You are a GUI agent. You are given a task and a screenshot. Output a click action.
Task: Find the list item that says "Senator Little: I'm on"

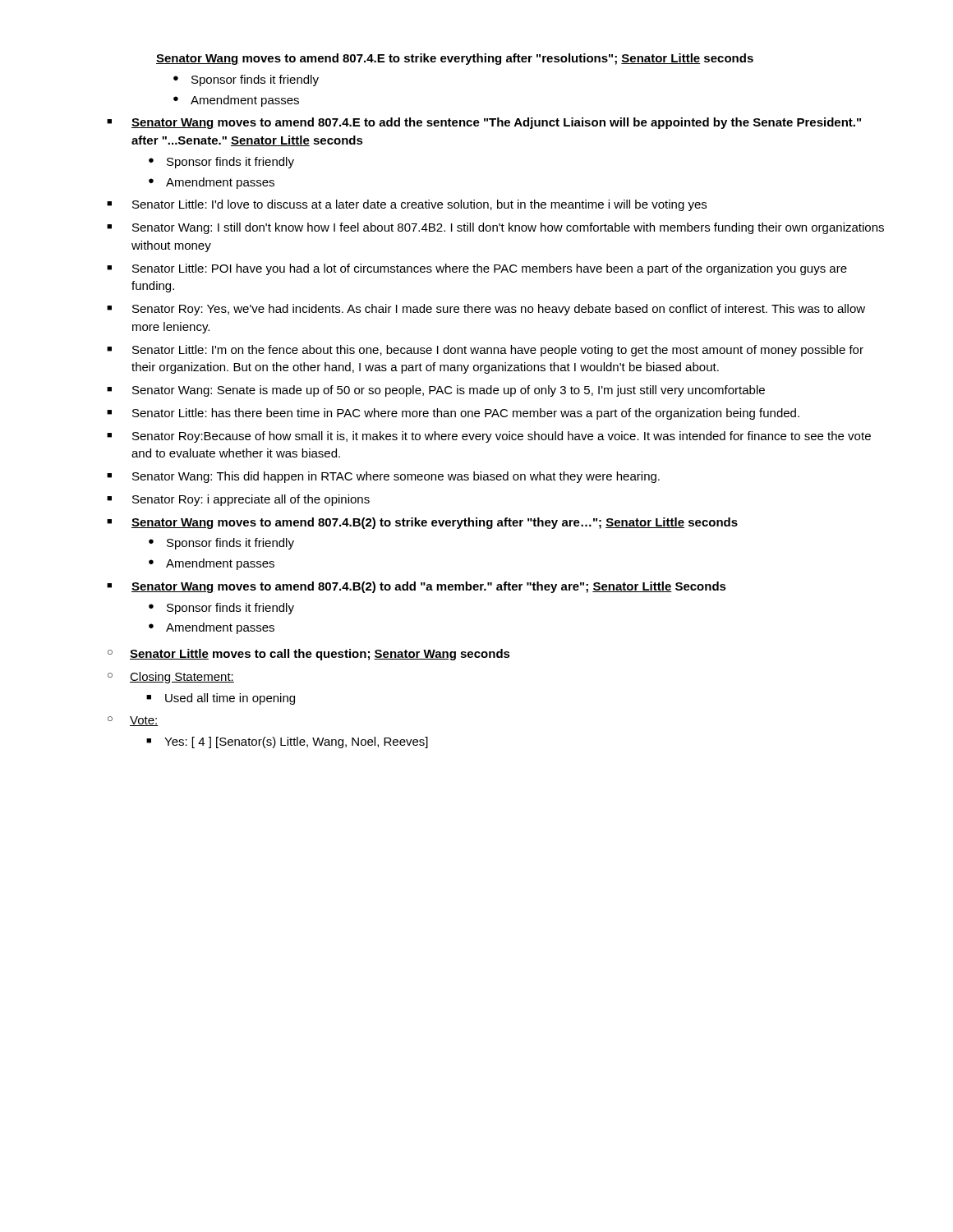pos(497,358)
